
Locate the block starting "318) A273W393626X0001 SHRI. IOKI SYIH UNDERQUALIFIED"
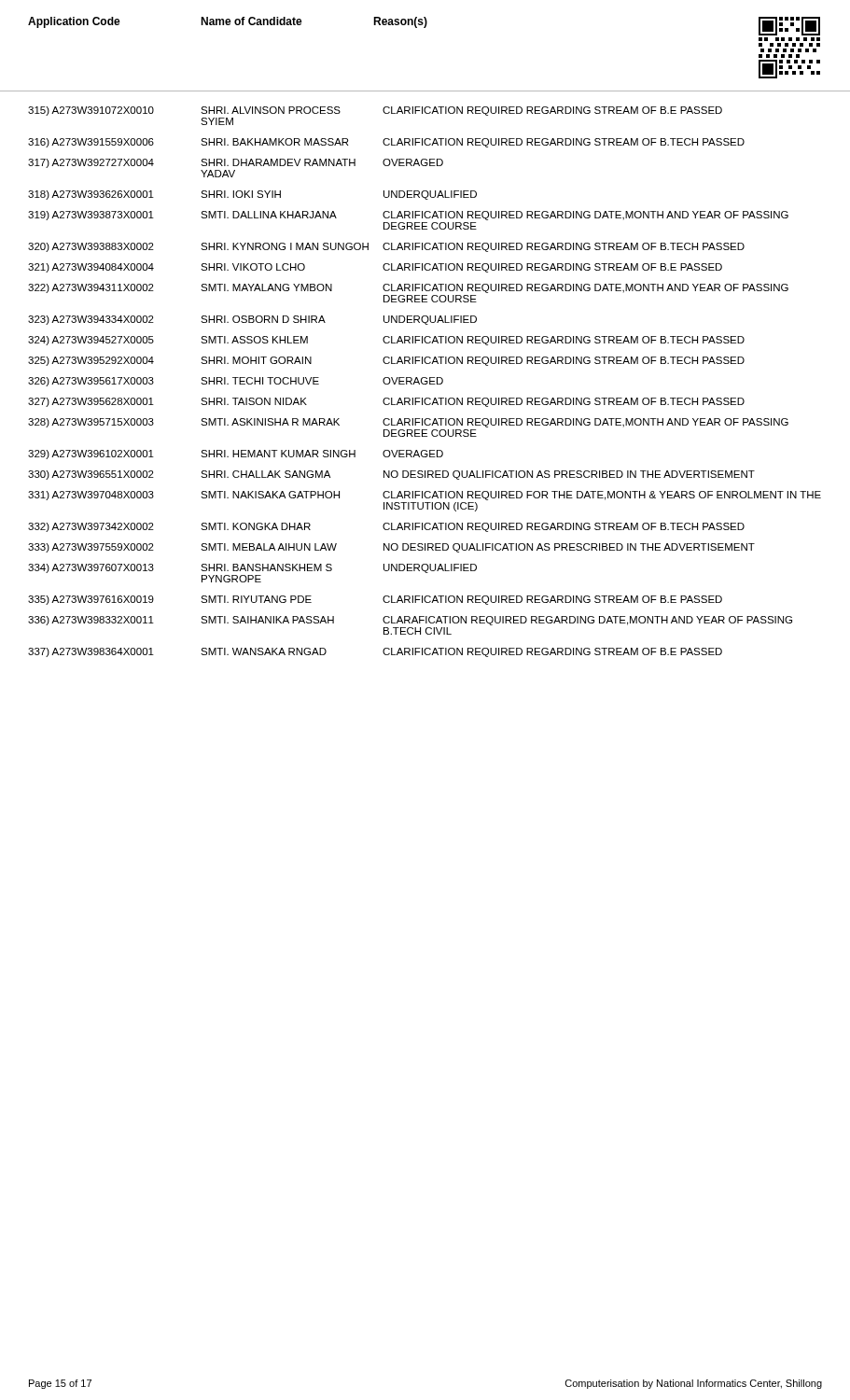pos(425,194)
